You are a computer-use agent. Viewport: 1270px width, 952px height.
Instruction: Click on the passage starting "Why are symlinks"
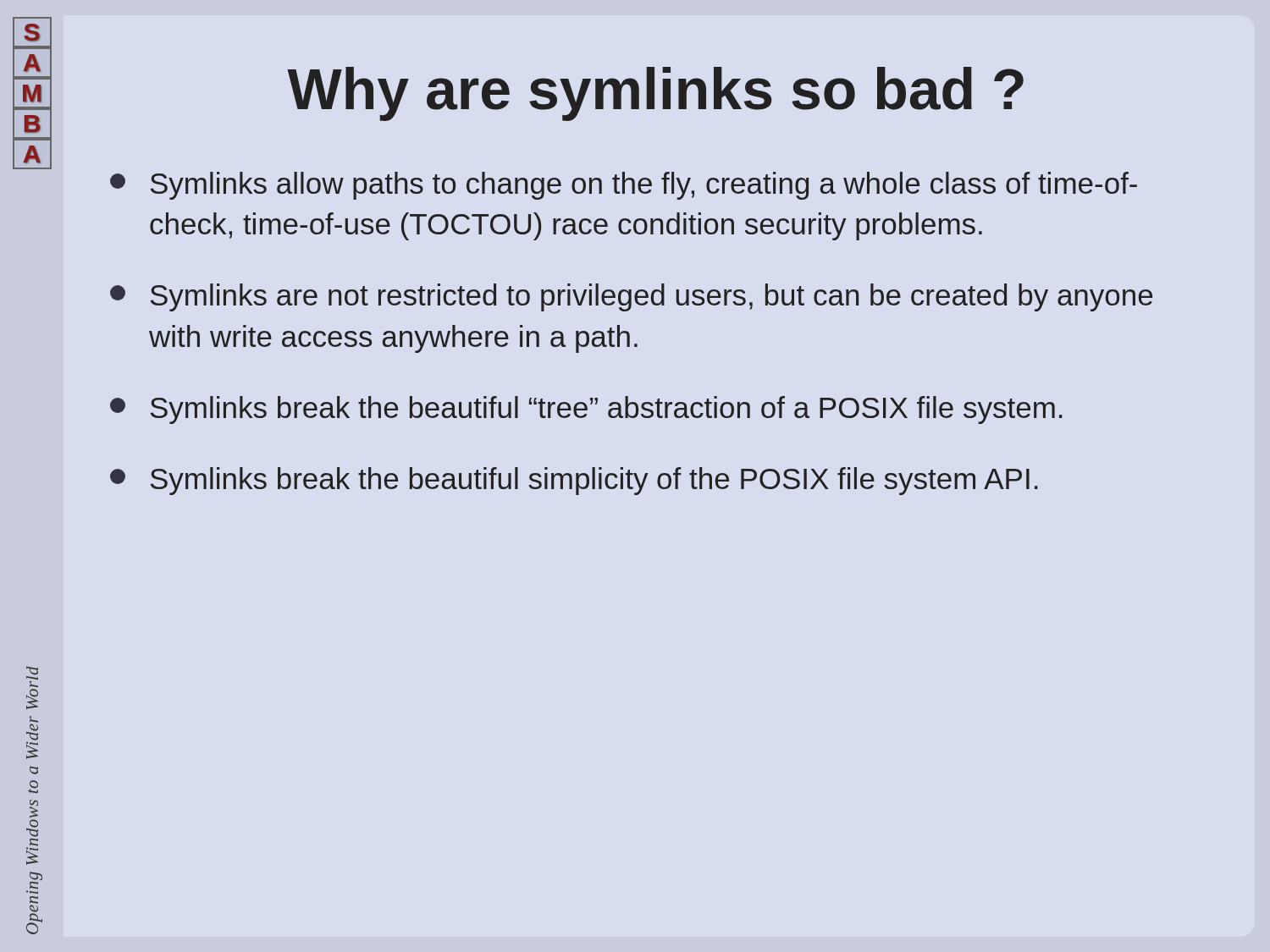pyautogui.click(x=657, y=89)
